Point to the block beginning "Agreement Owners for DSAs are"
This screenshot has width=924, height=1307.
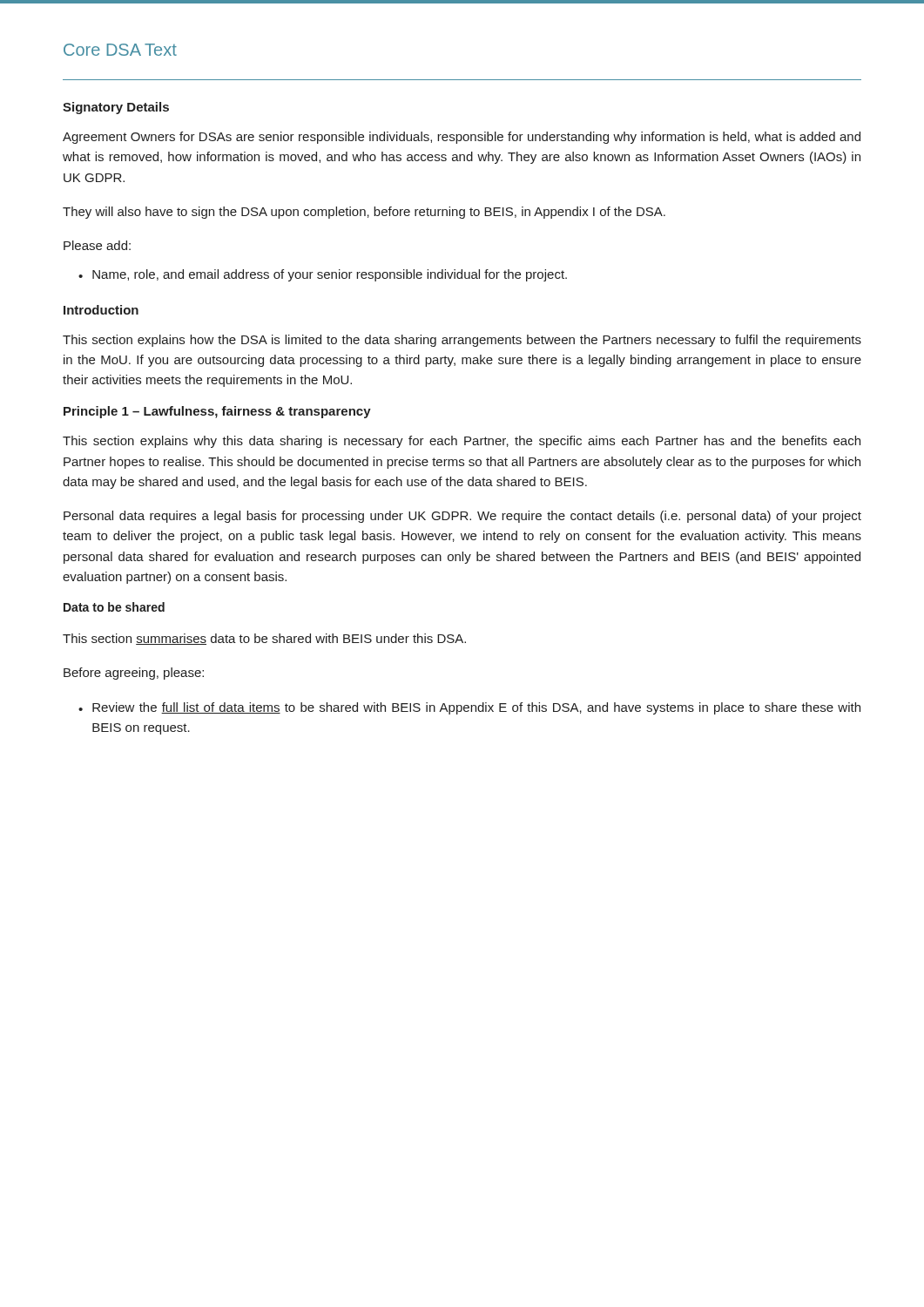tap(462, 157)
